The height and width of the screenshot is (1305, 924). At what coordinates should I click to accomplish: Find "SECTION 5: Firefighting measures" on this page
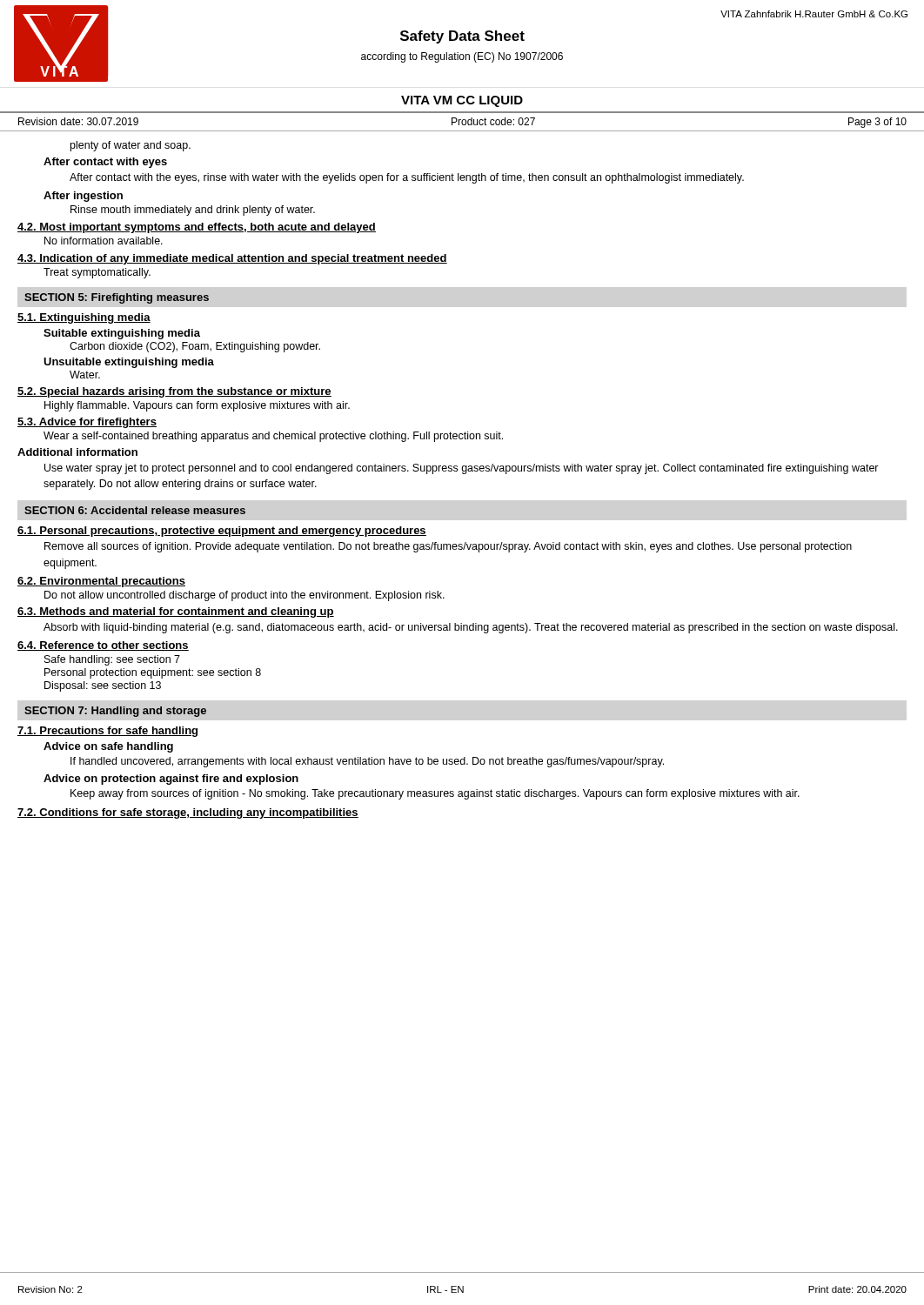coord(117,297)
